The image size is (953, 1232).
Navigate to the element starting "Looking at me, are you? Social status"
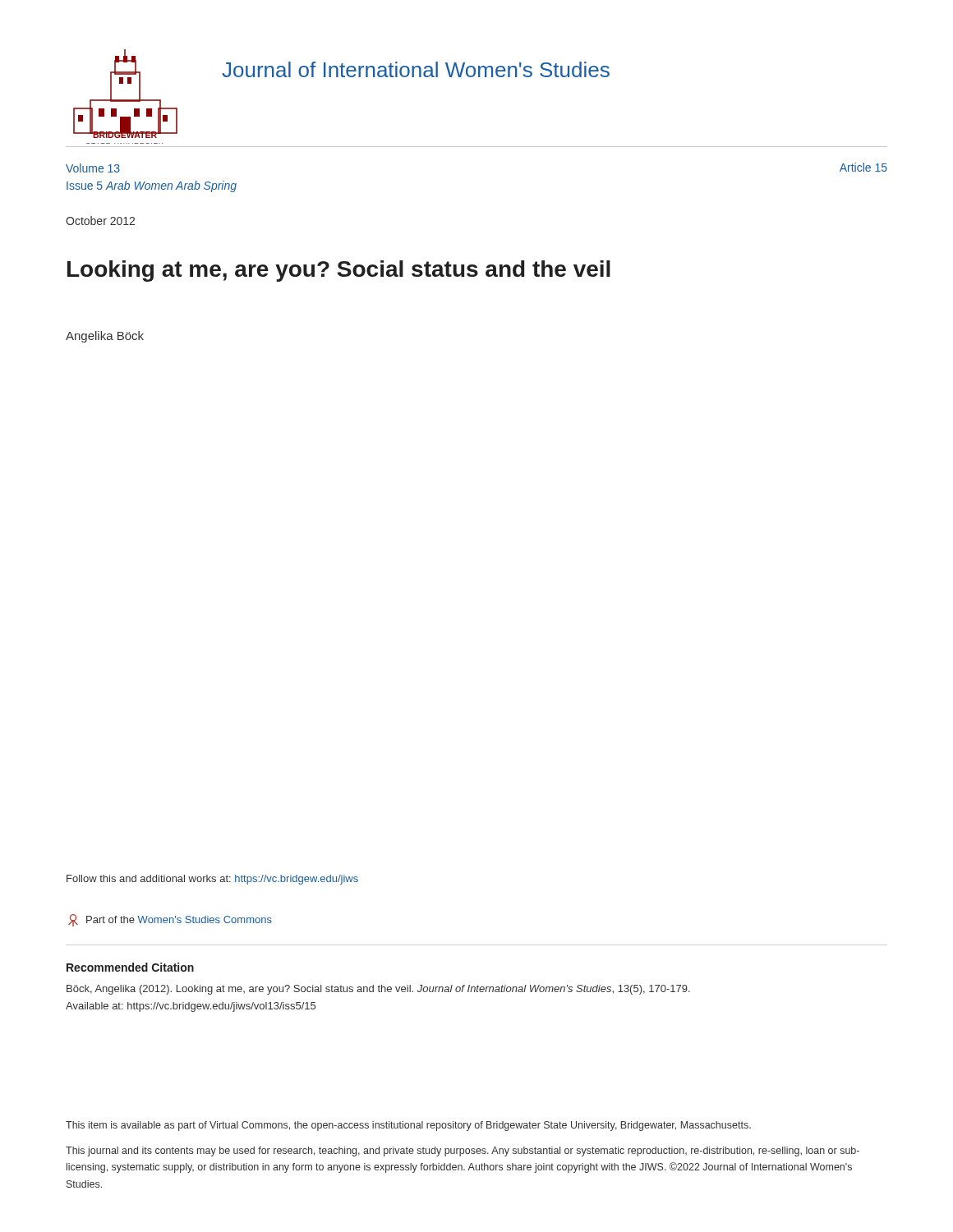pyautogui.click(x=339, y=269)
